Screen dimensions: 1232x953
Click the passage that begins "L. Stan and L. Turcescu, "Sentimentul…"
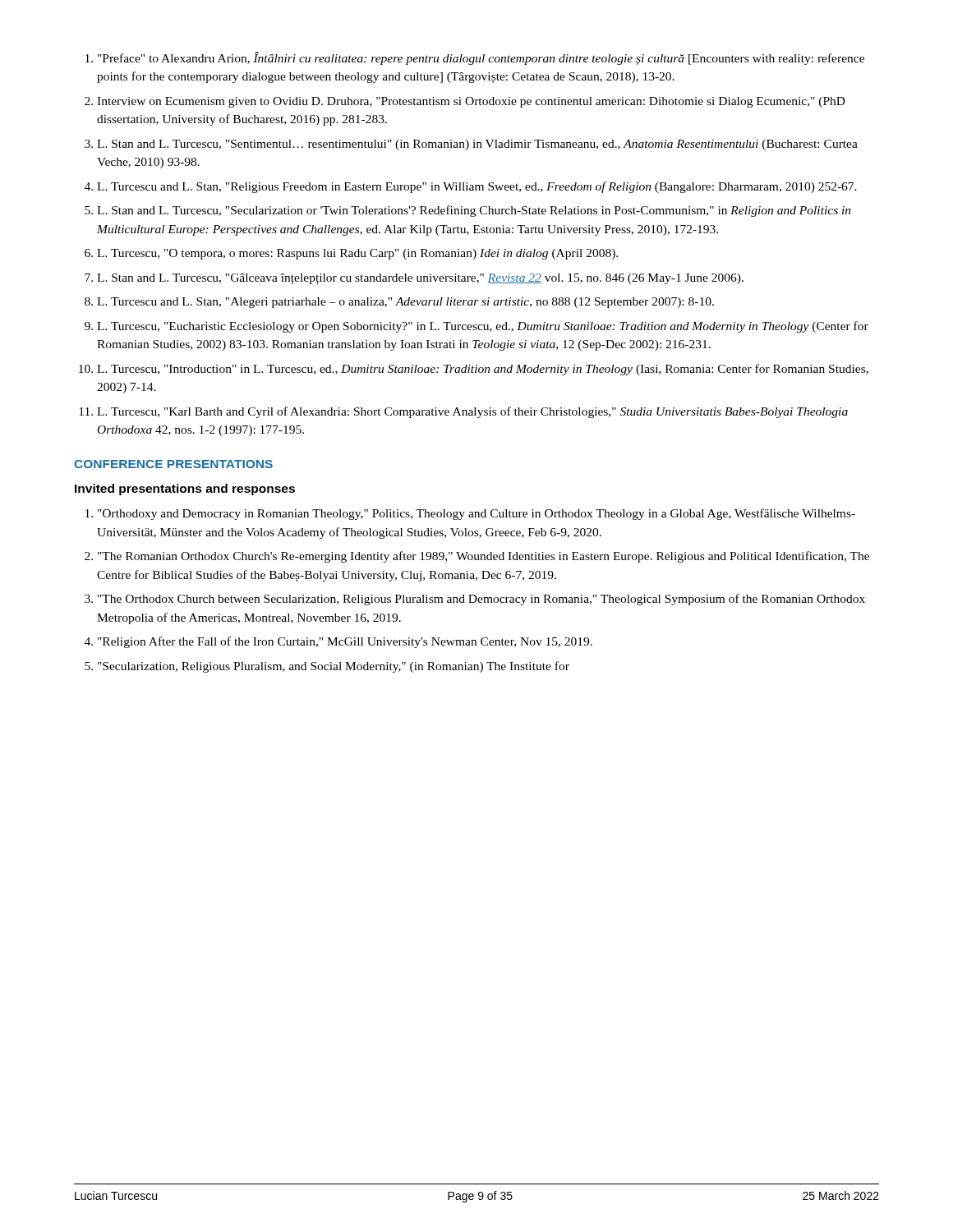488,153
